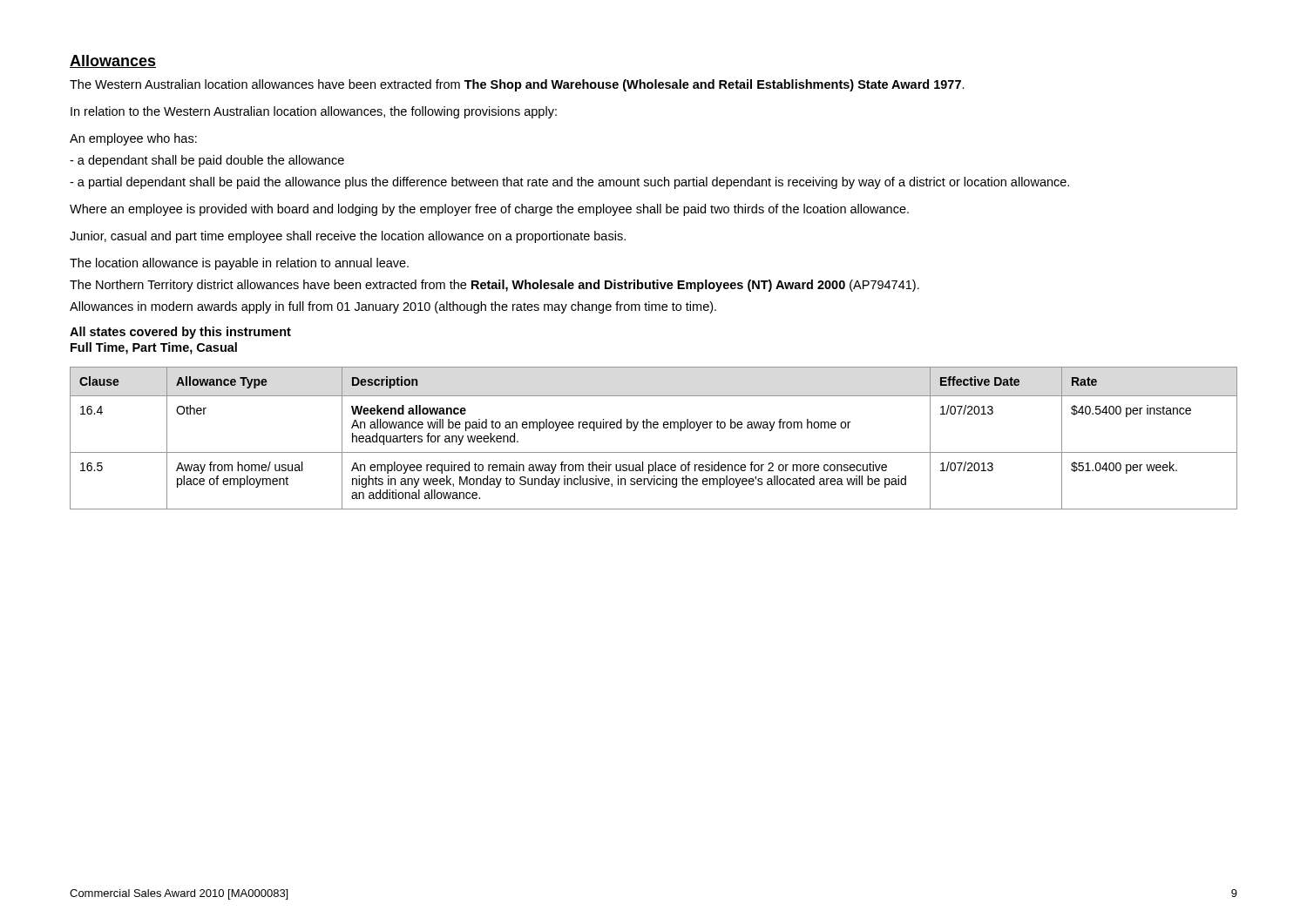Find the text block with the text "The Northern Territory district allowances have"
1307x924 pixels.
(495, 285)
